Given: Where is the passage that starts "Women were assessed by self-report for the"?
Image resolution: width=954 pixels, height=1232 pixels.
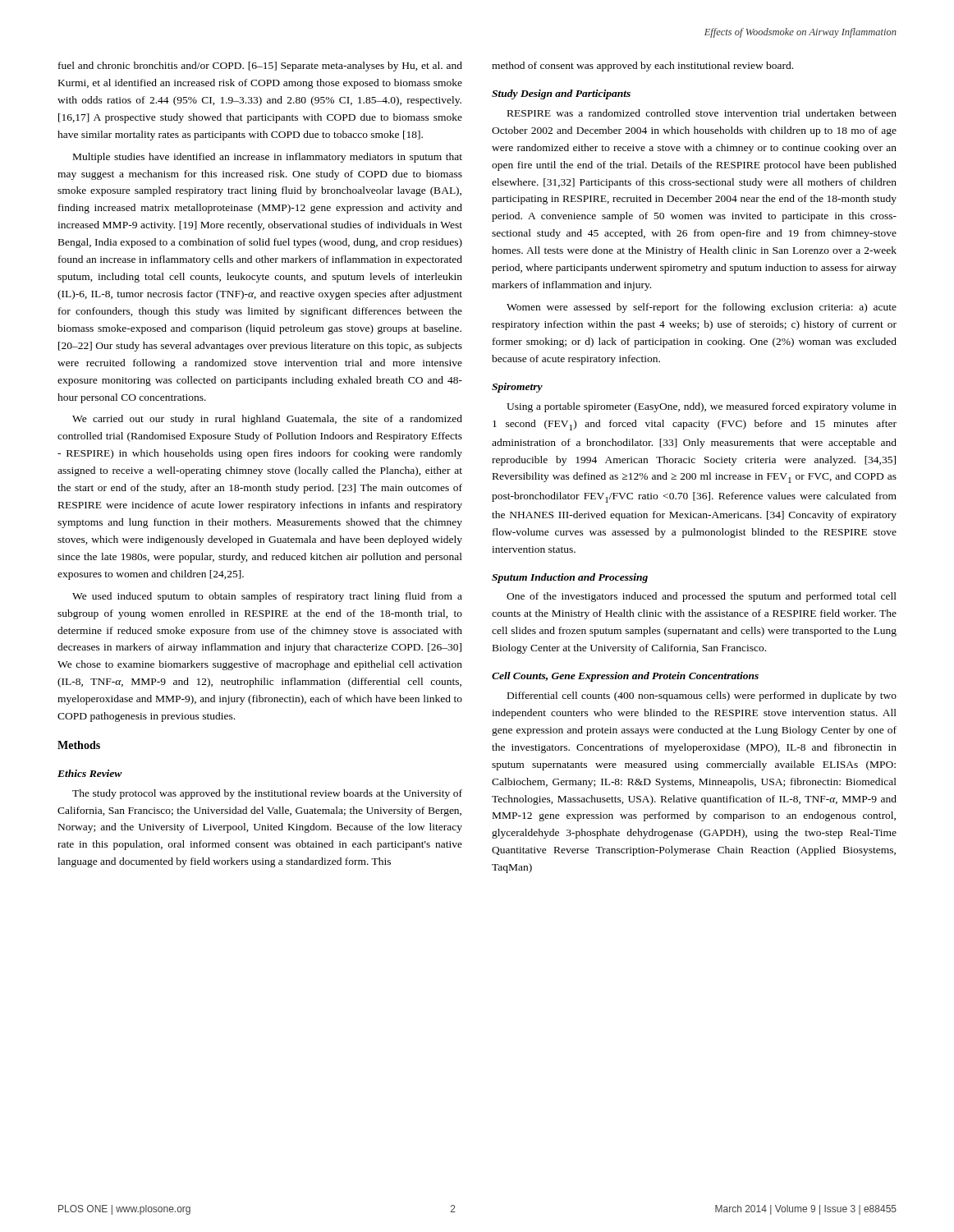Looking at the screenshot, I should point(694,333).
